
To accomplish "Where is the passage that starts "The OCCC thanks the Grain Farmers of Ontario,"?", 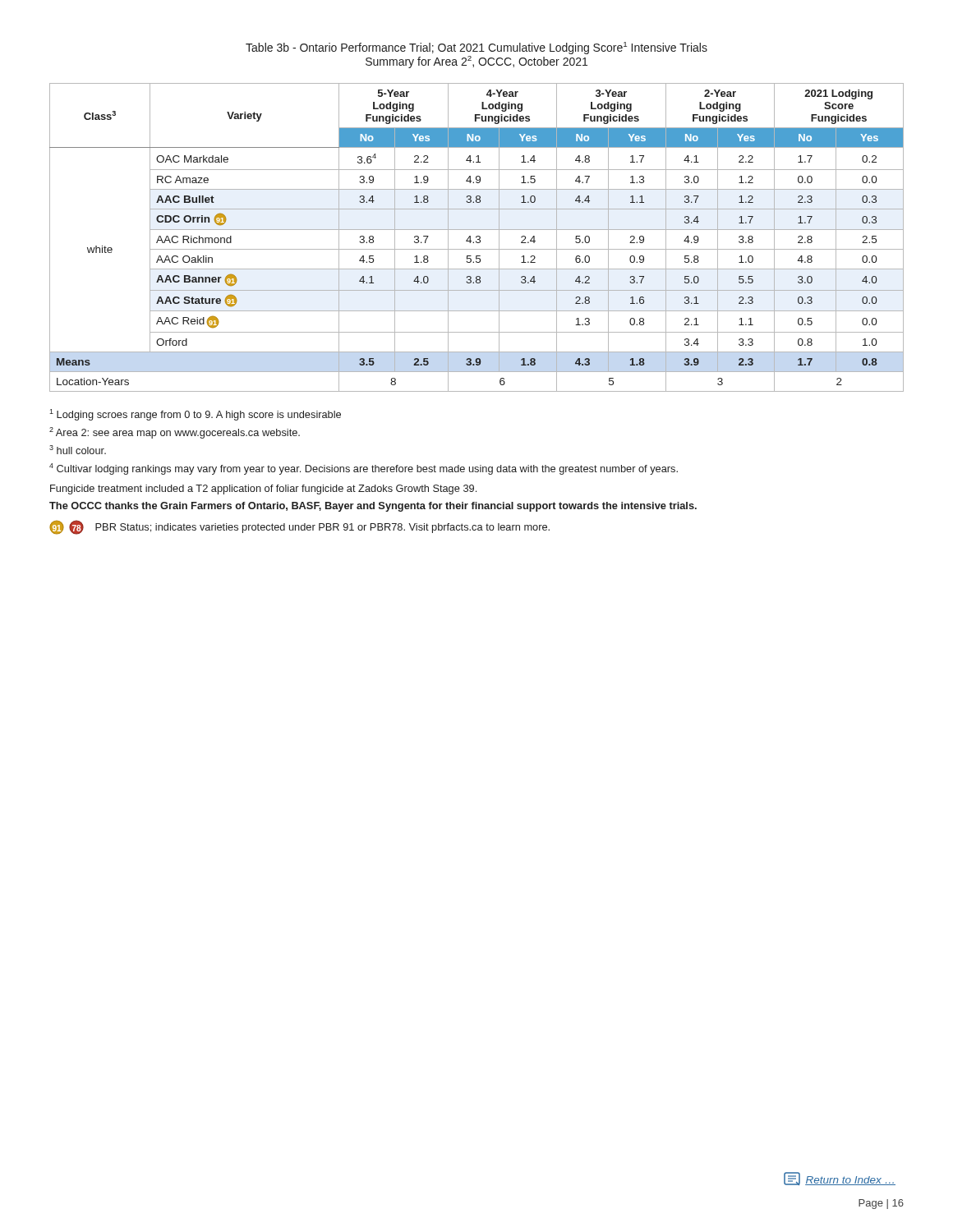I will pyautogui.click(x=373, y=505).
